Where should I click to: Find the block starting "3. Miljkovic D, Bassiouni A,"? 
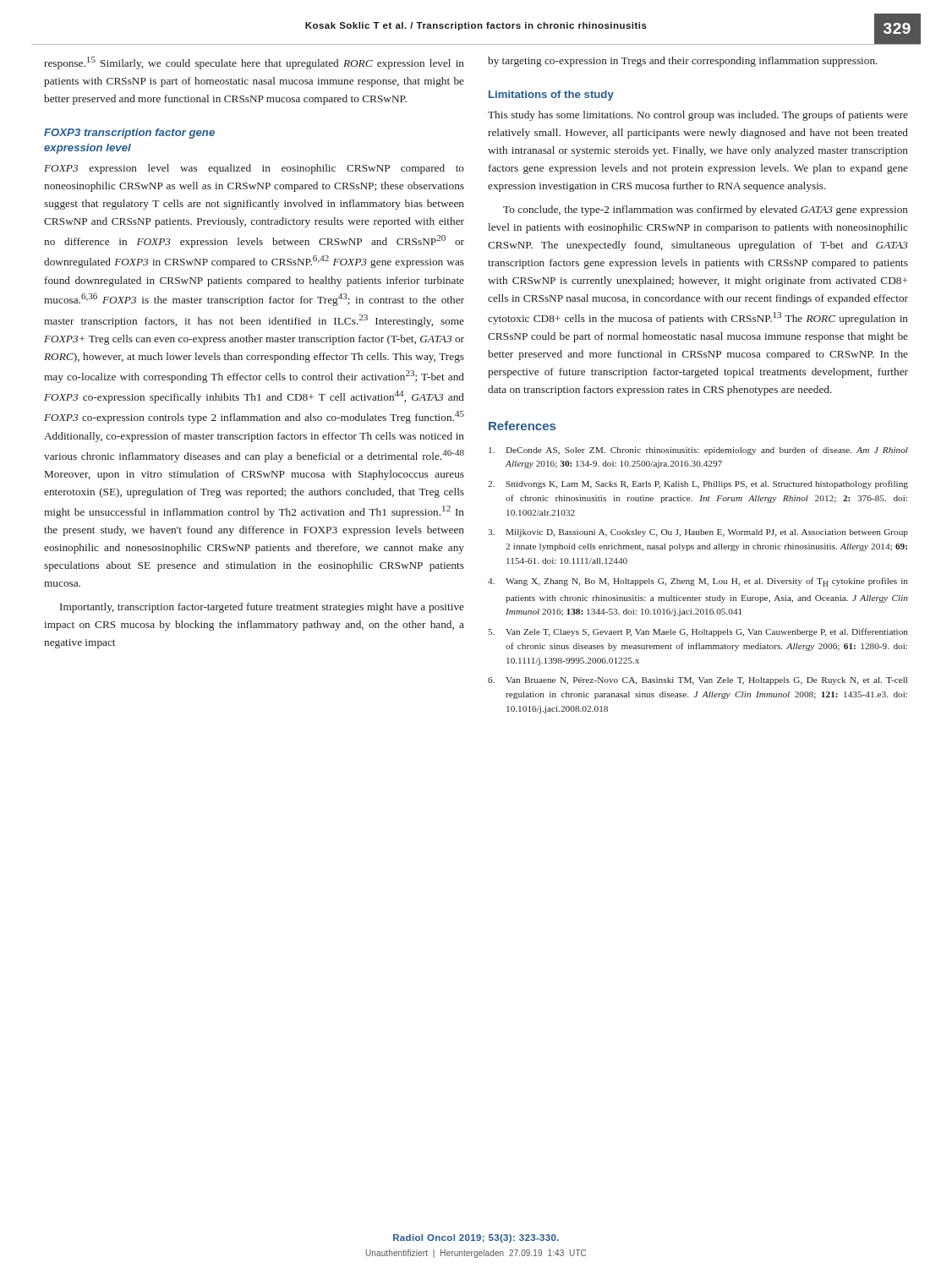pos(698,546)
